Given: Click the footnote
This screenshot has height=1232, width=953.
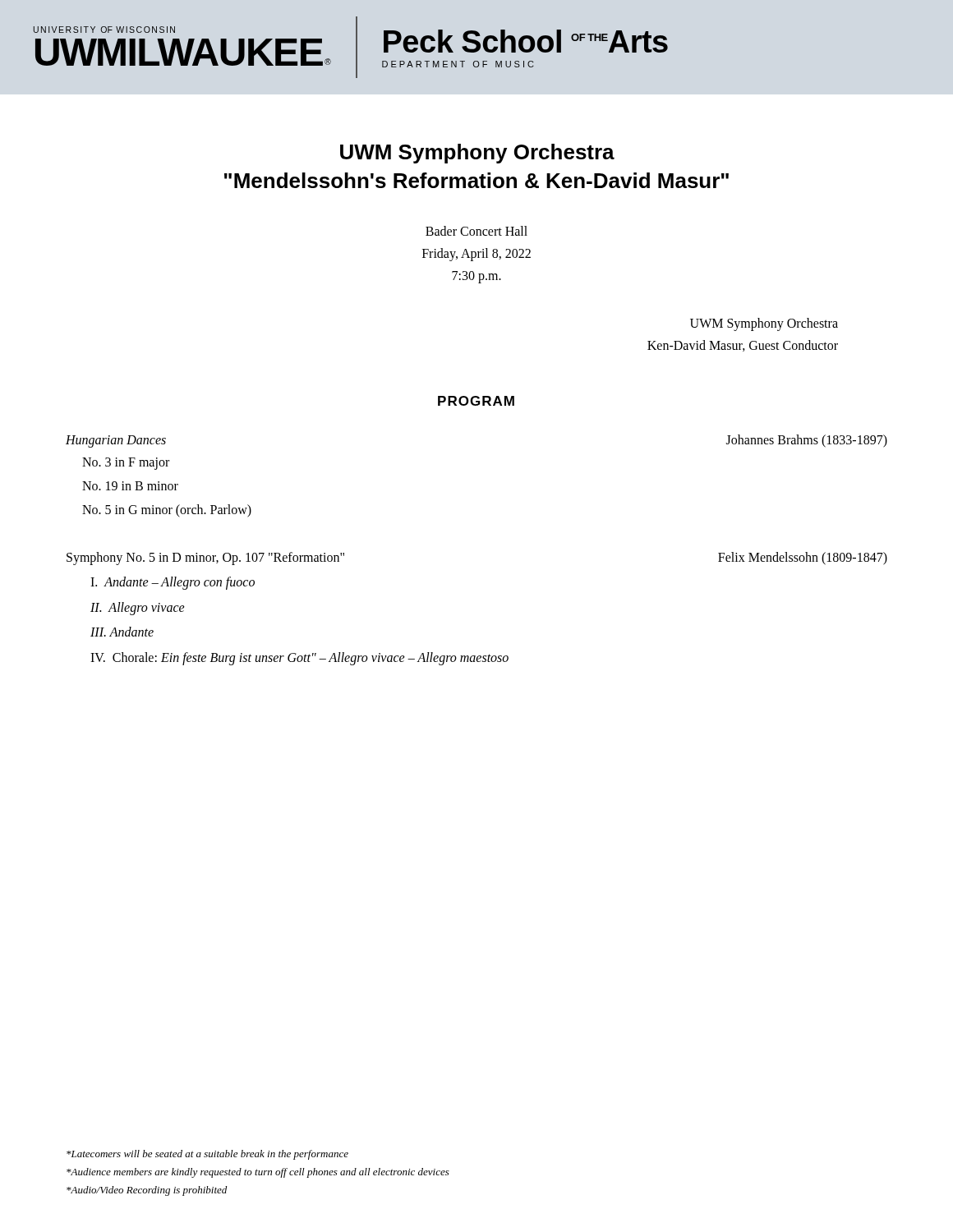Looking at the screenshot, I should (x=258, y=1171).
